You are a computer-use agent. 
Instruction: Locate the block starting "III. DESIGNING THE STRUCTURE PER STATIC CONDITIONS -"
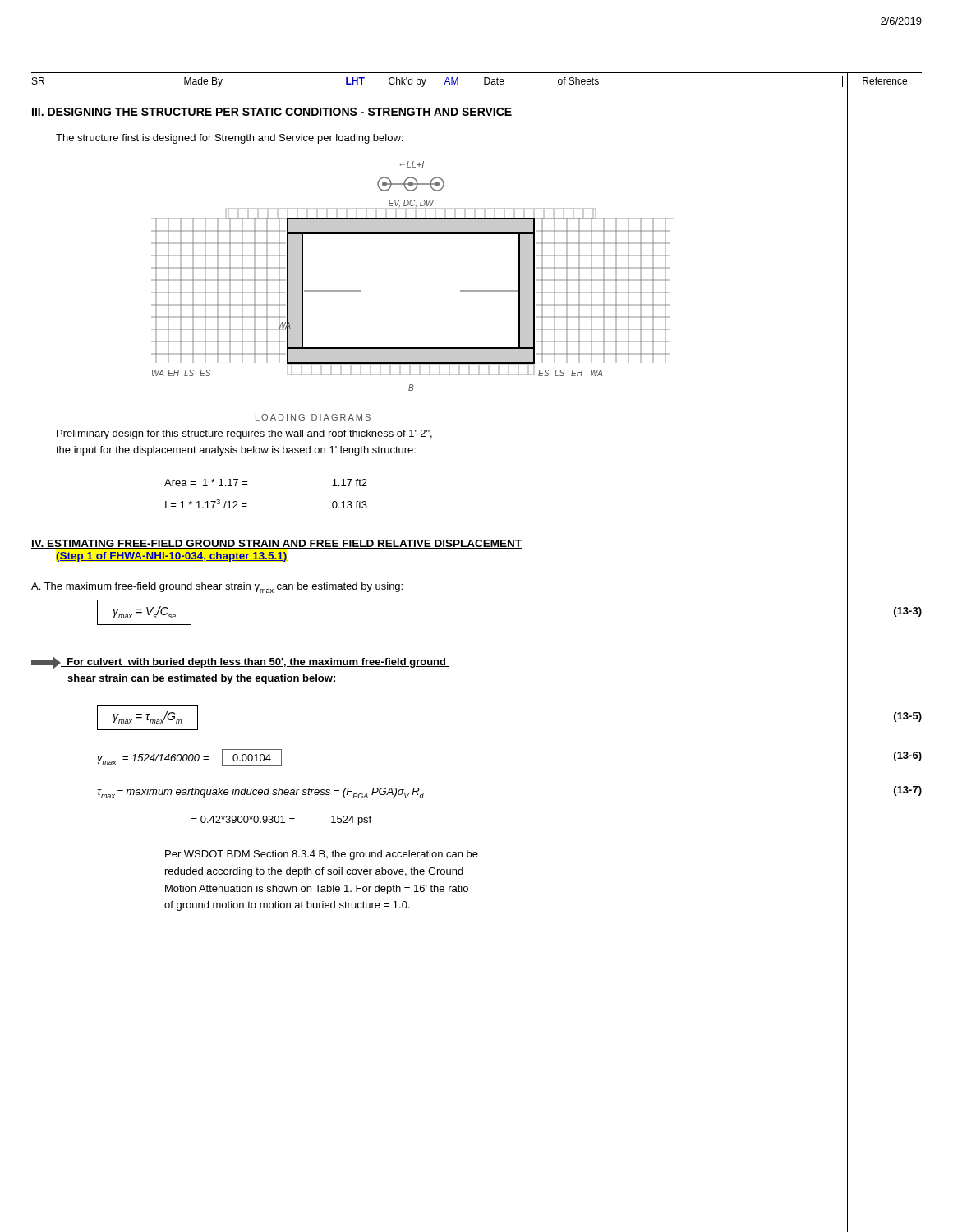point(272,112)
